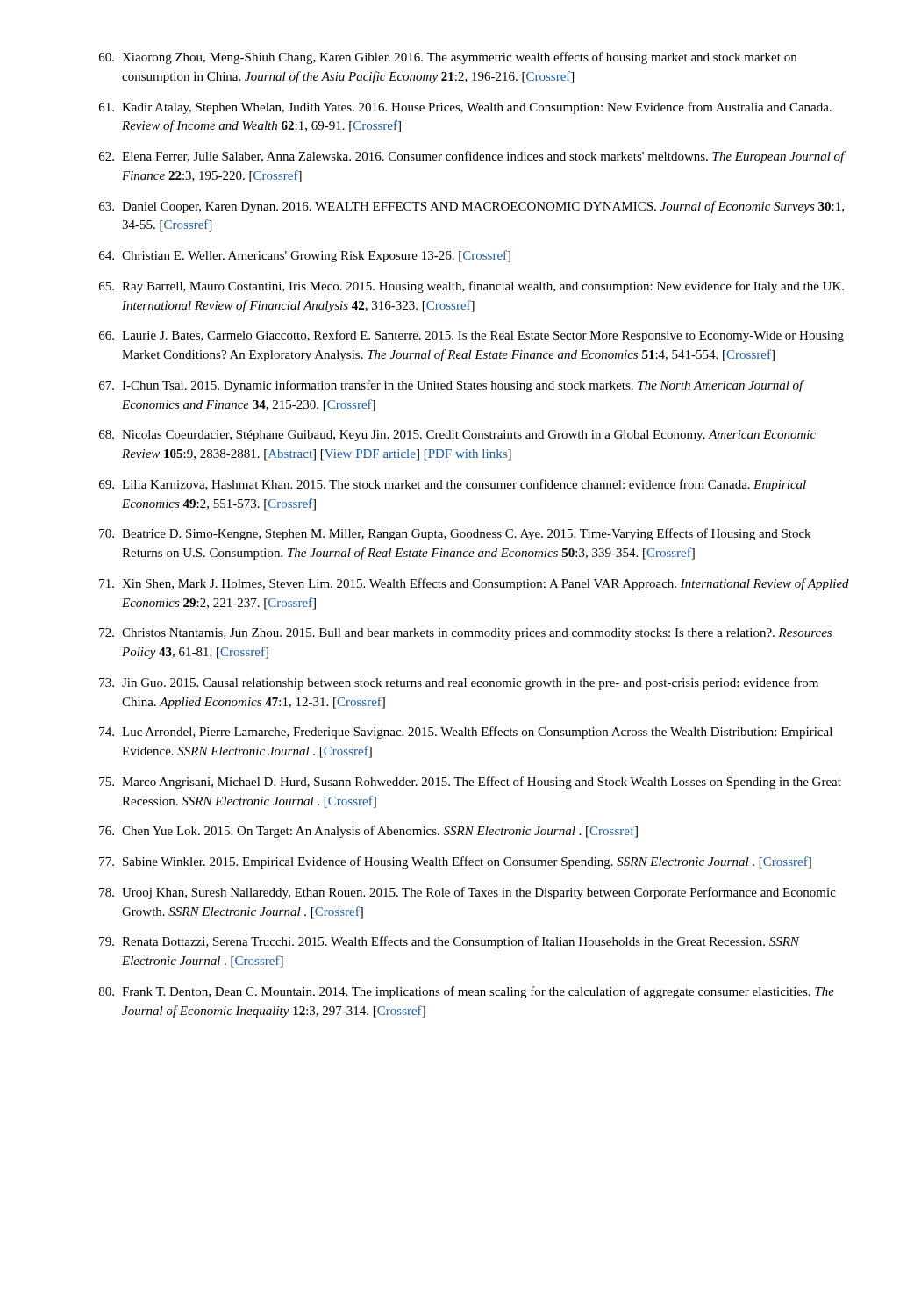Viewport: 921px width, 1316px height.
Task: Select the block starting "78. Urooj Khan, Suresh Nallareddy, Ethan Rouen."
Action: pos(467,902)
